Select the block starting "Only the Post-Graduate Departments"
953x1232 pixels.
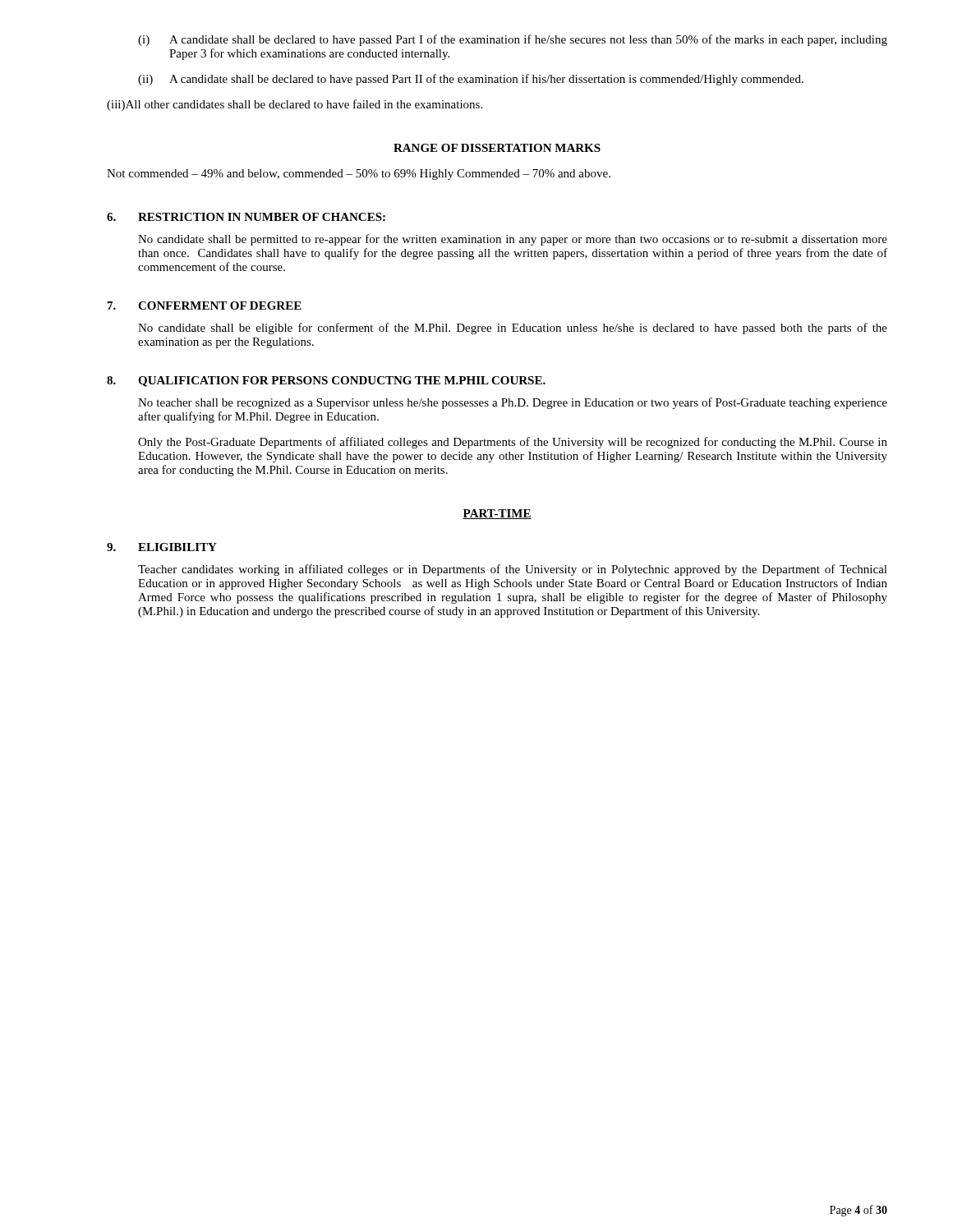coord(513,456)
